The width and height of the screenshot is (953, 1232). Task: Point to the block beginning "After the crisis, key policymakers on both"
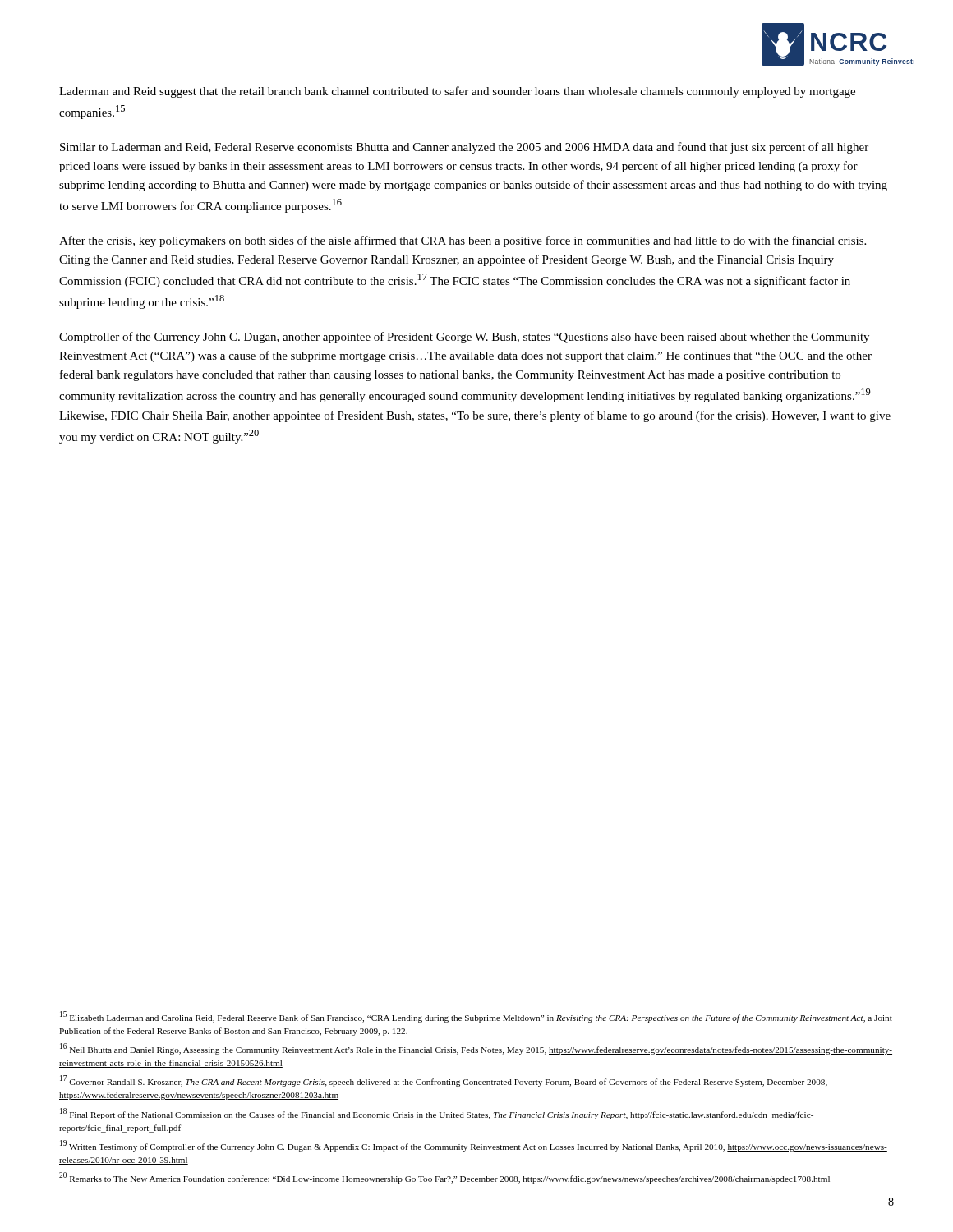click(463, 271)
